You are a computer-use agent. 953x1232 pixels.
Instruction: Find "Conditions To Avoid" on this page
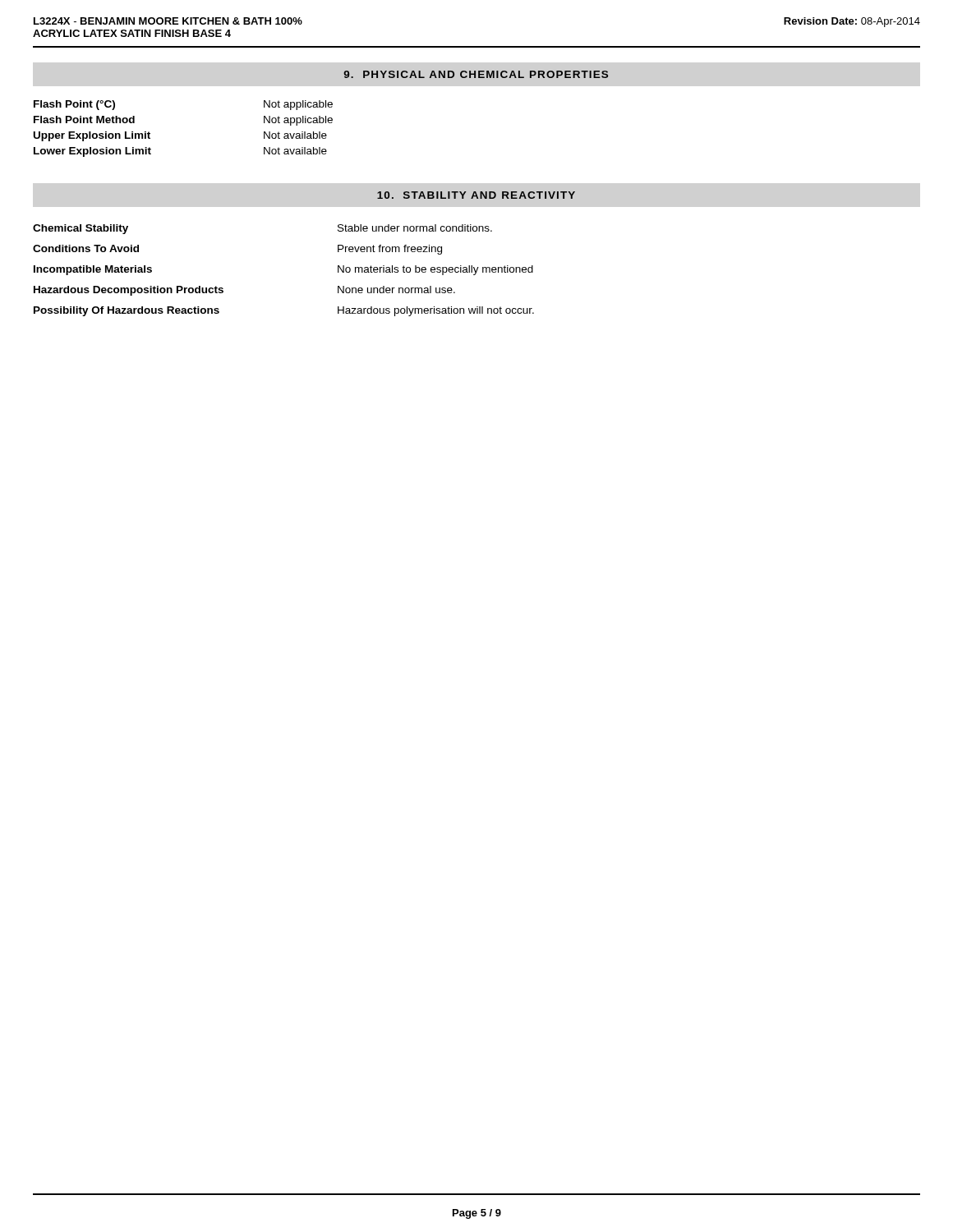[86, 248]
